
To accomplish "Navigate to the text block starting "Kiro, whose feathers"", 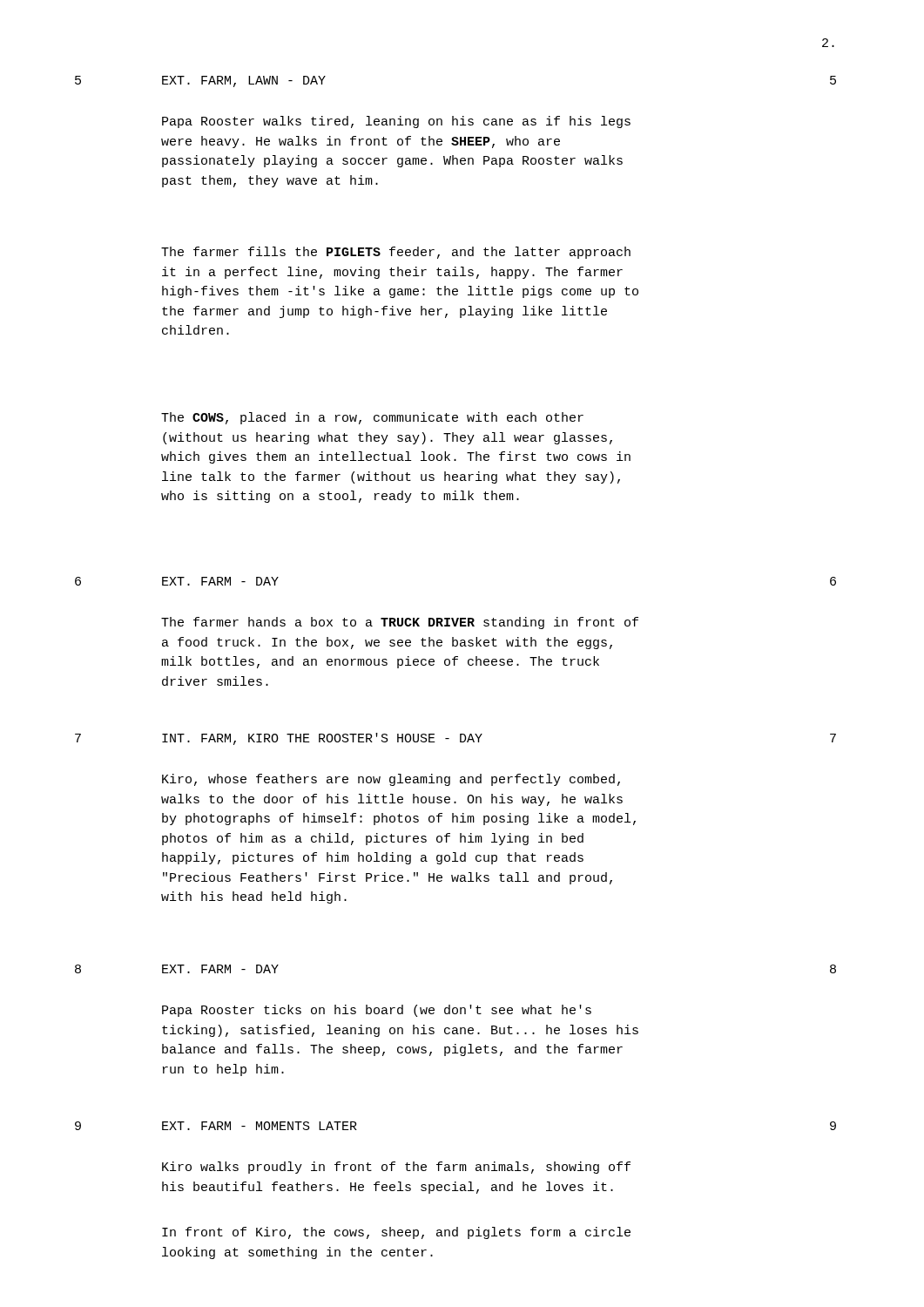I will point(400,839).
